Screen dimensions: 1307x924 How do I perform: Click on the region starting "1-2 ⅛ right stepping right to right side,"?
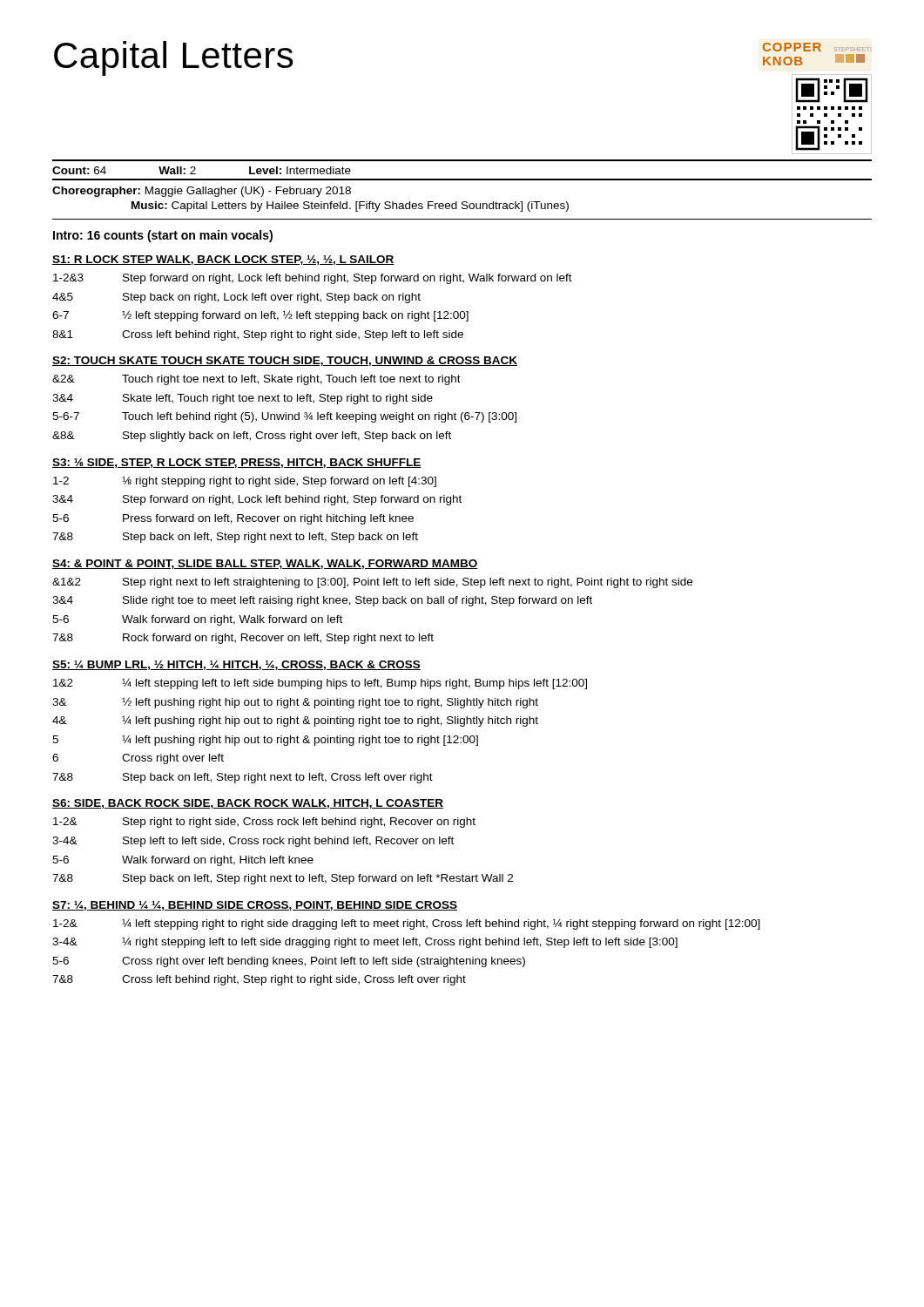point(245,482)
